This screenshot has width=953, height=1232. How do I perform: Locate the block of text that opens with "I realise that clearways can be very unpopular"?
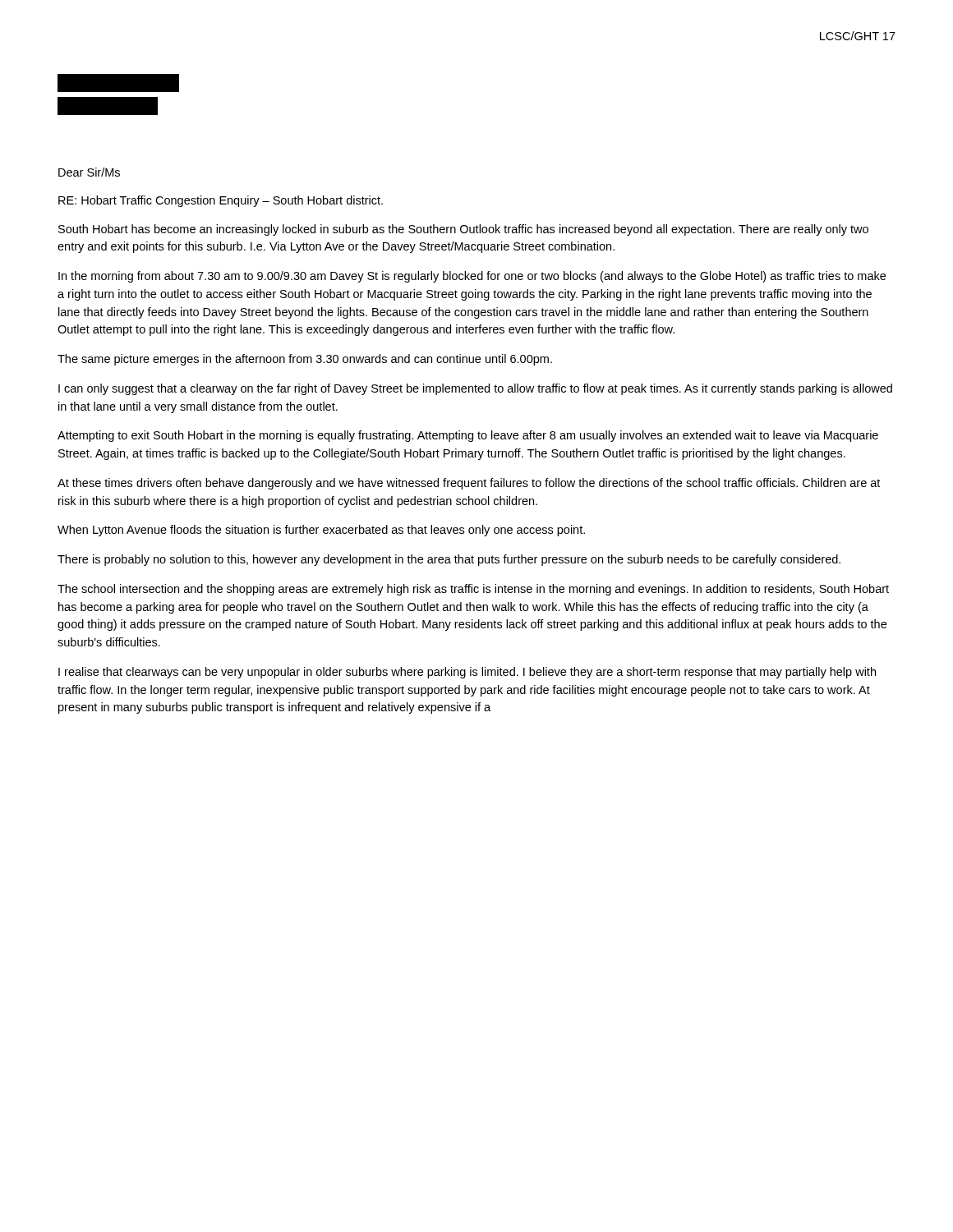click(x=467, y=690)
